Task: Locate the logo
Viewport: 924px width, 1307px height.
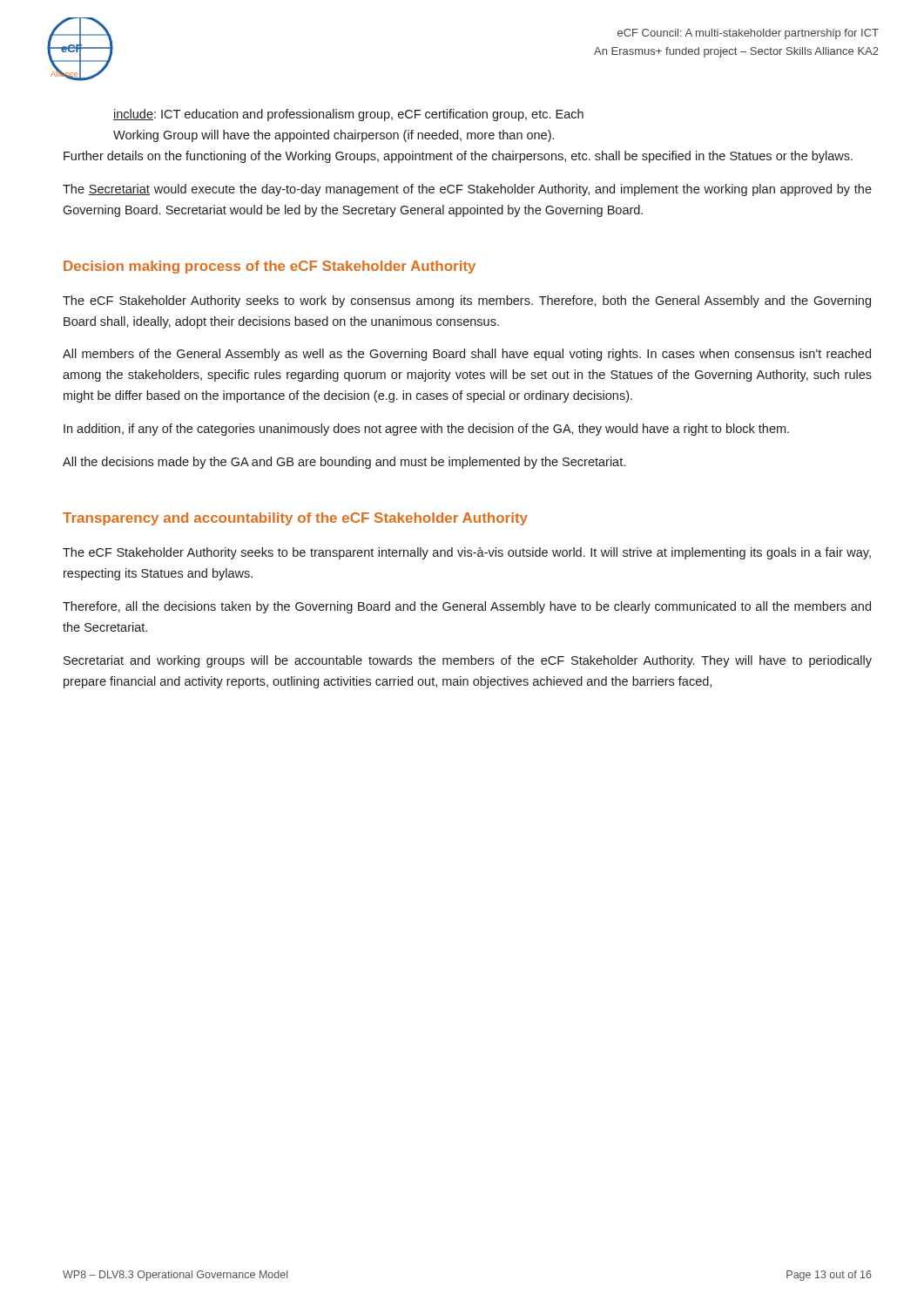Action: pos(81,51)
